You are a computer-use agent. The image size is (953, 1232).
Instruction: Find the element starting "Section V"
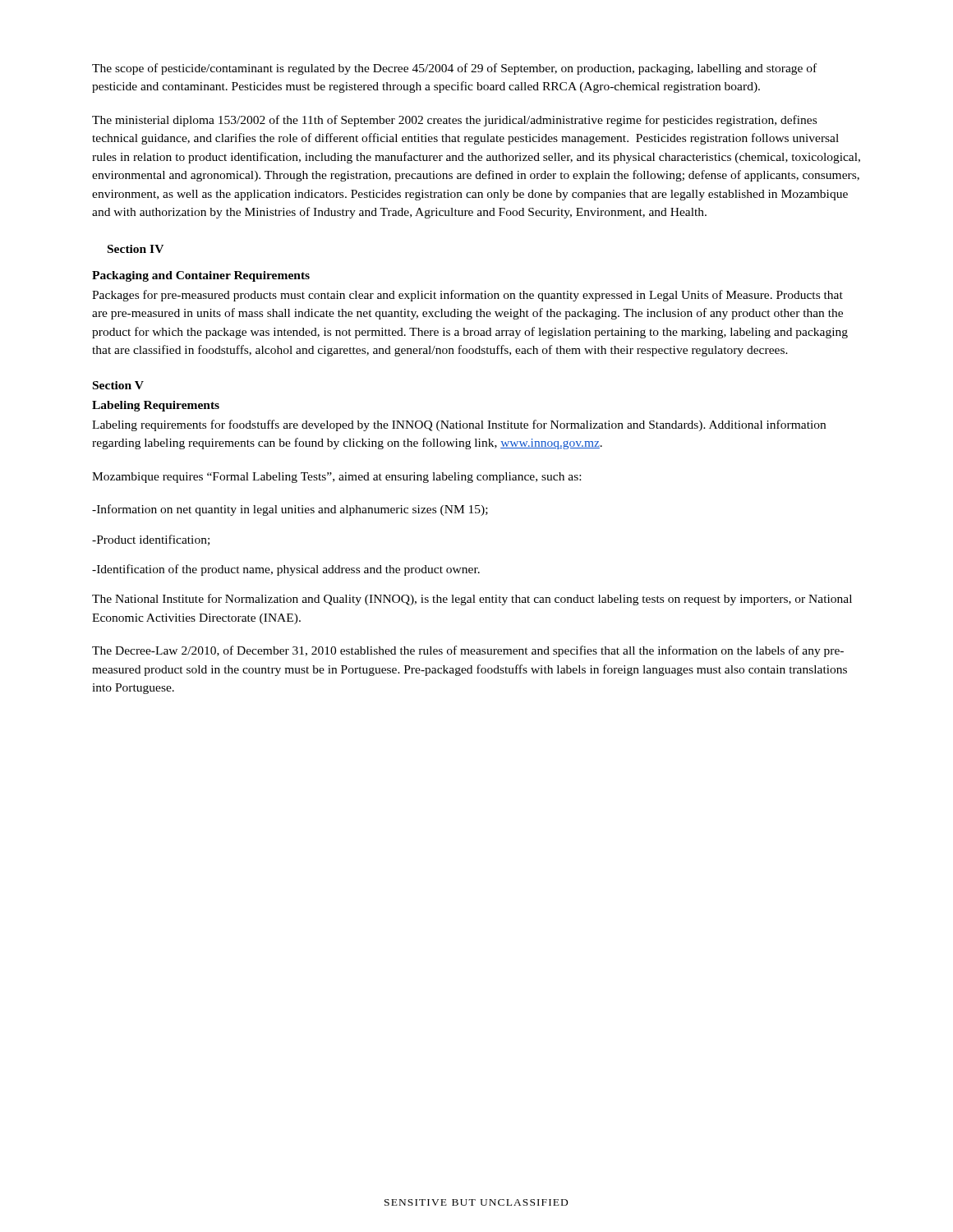tap(118, 385)
